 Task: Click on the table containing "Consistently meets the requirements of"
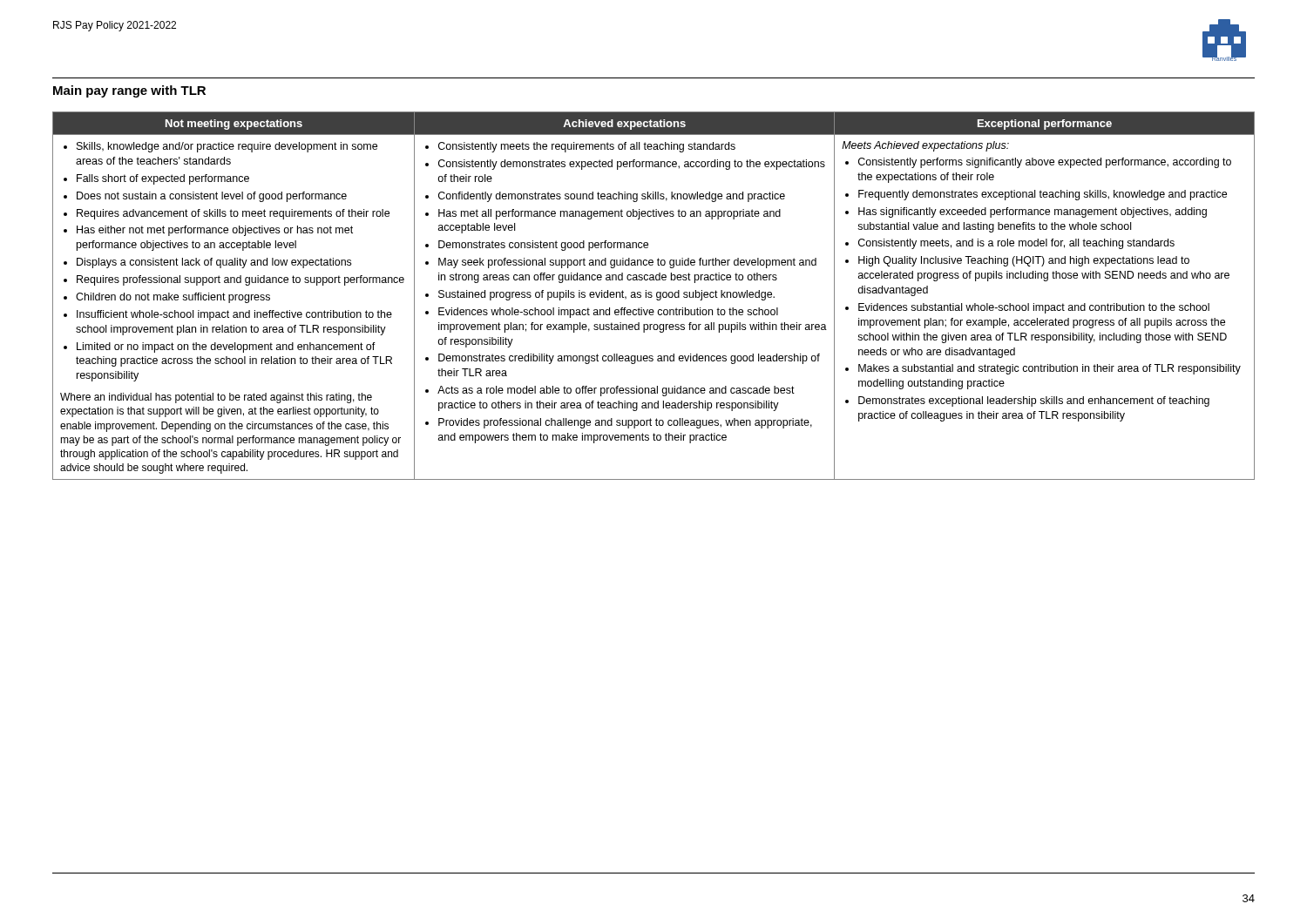pyautogui.click(x=654, y=485)
